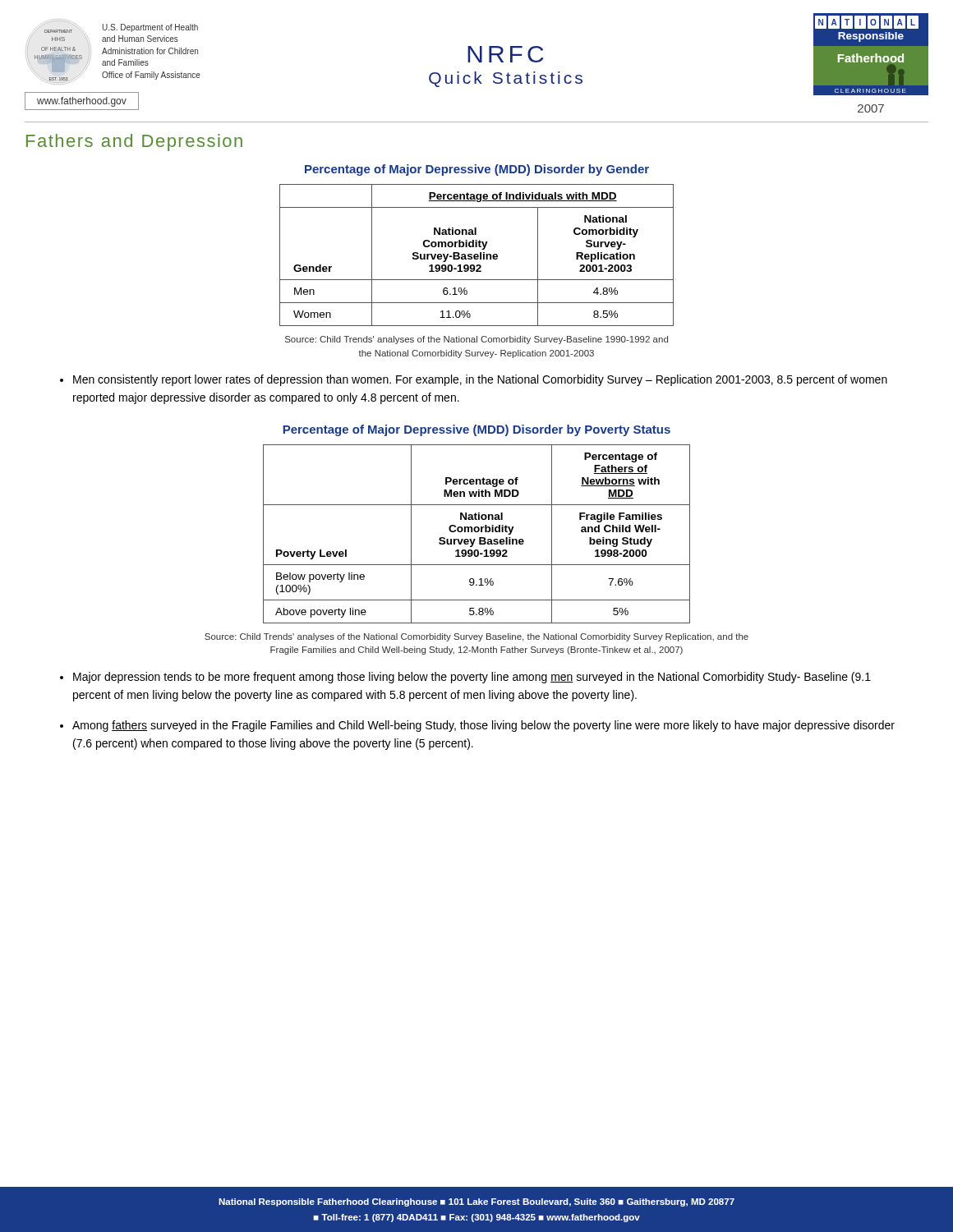Find the block on this page that starts "Major depression tends to be"
This screenshot has height=1232, width=953.
[x=472, y=686]
